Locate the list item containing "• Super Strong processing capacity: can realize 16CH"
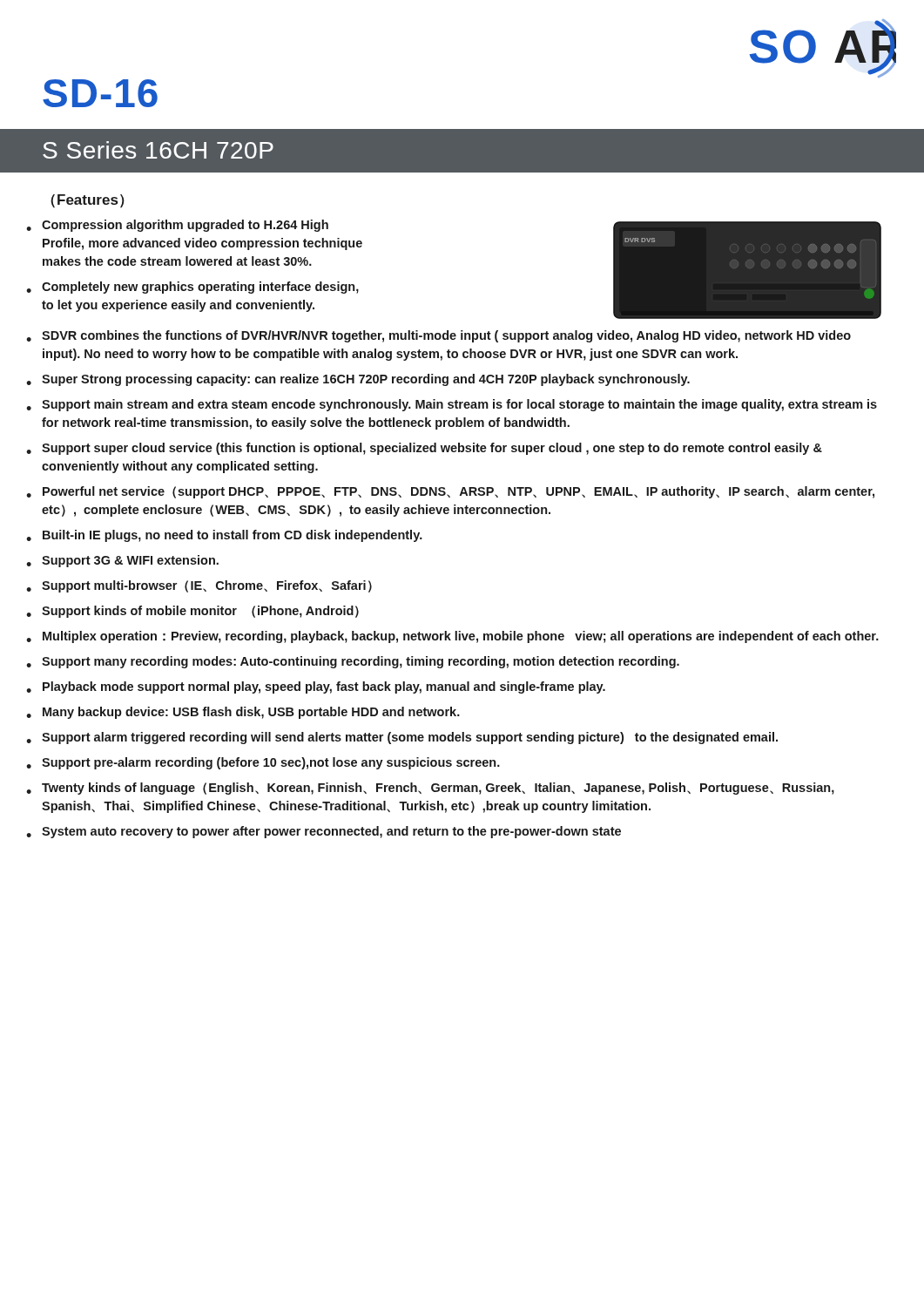This screenshot has width=924, height=1307. click(x=458, y=383)
